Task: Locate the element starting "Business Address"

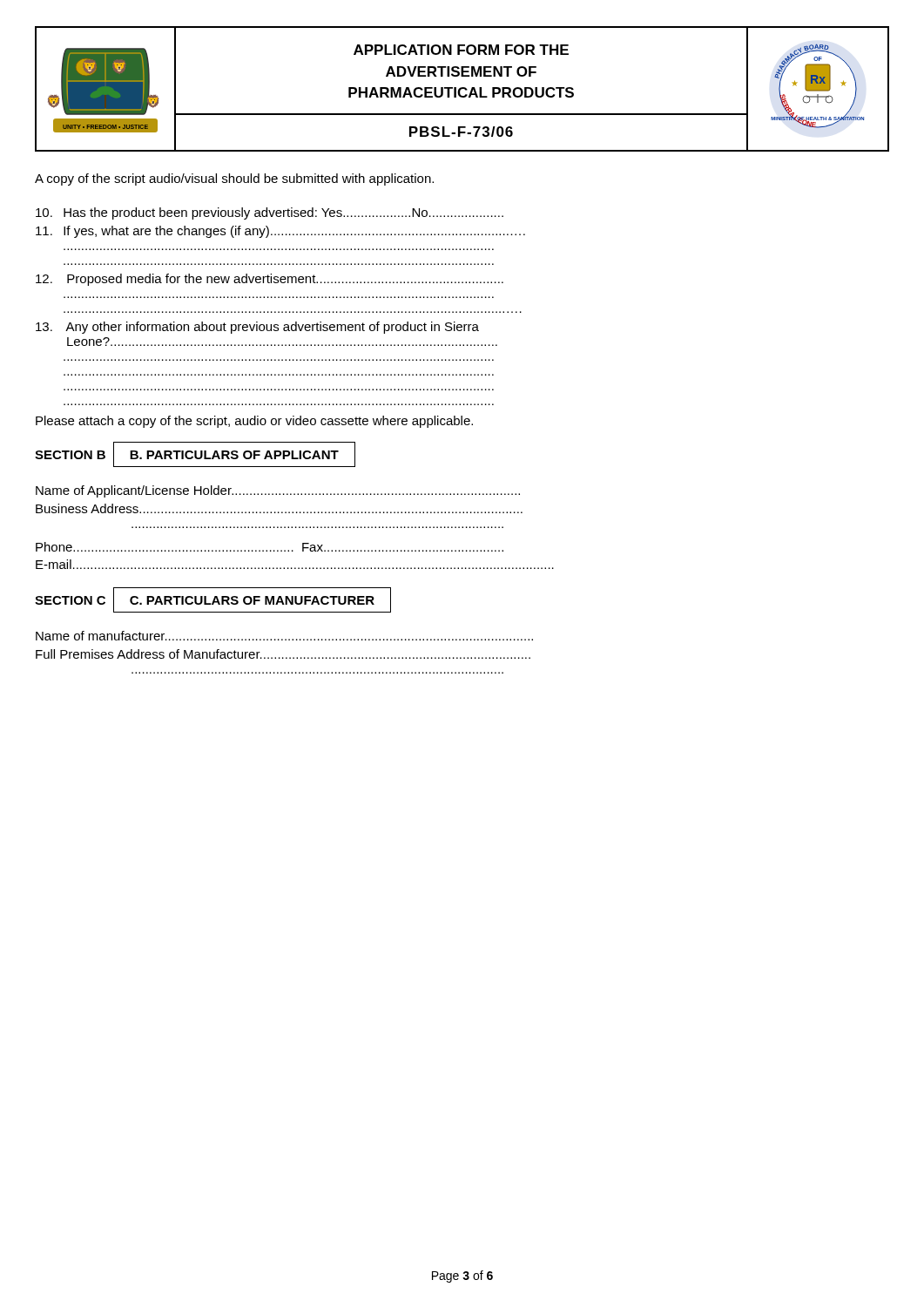Action: click(x=279, y=508)
